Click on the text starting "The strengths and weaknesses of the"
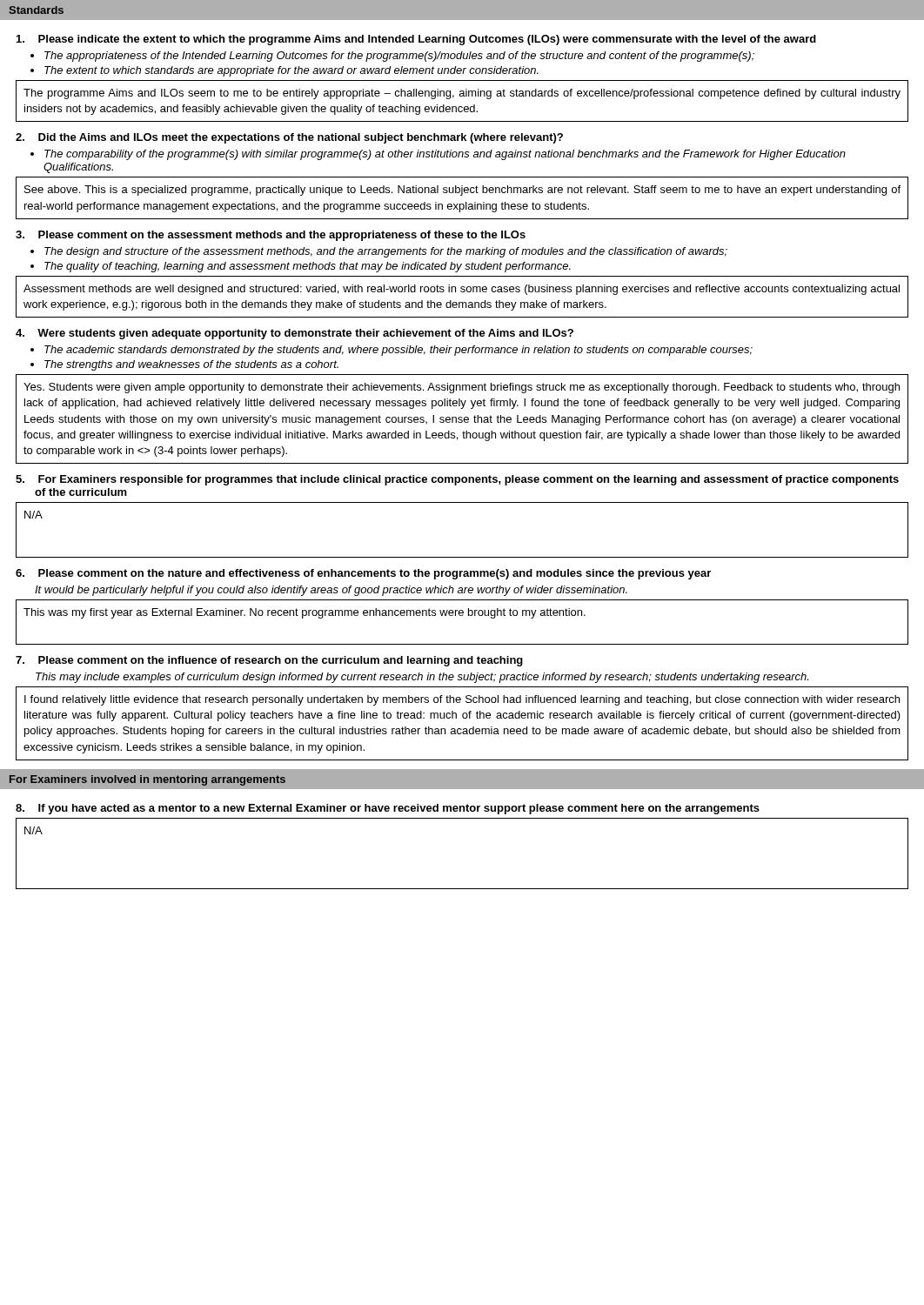924x1305 pixels. (192, 364)
